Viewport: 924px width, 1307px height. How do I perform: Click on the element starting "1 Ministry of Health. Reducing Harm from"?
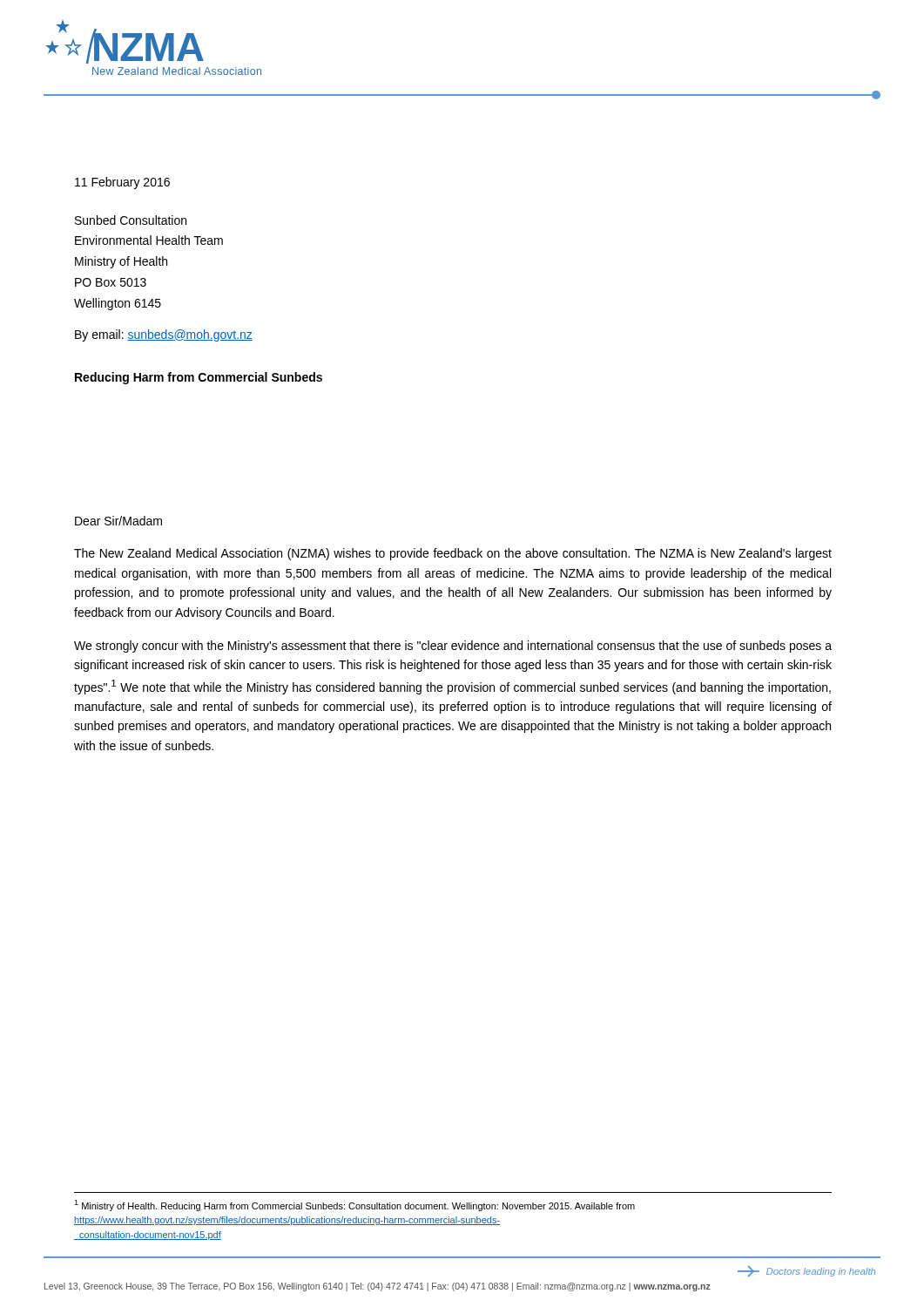(453, 1219)
